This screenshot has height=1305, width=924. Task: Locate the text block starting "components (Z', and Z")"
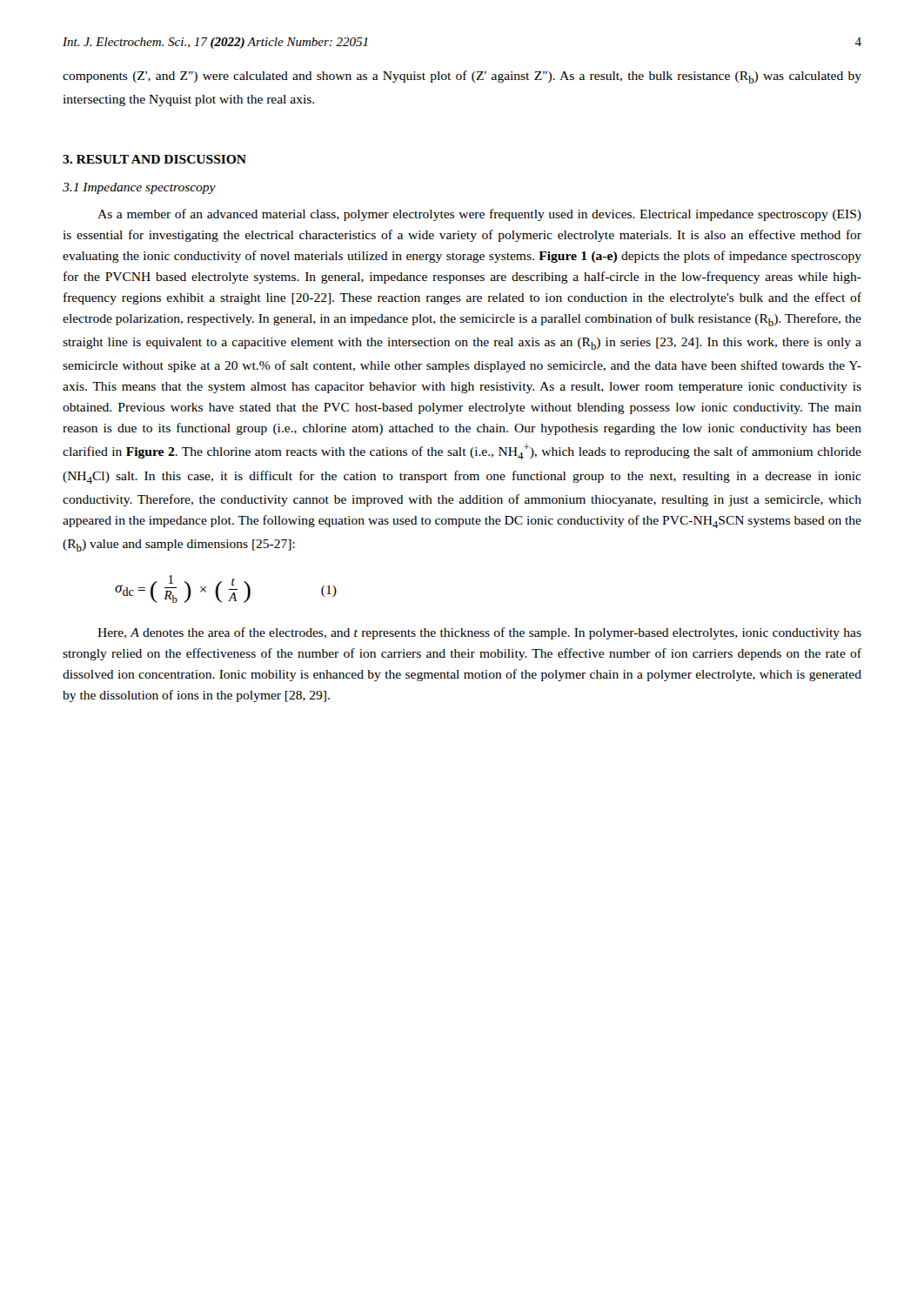coord(462,87)
